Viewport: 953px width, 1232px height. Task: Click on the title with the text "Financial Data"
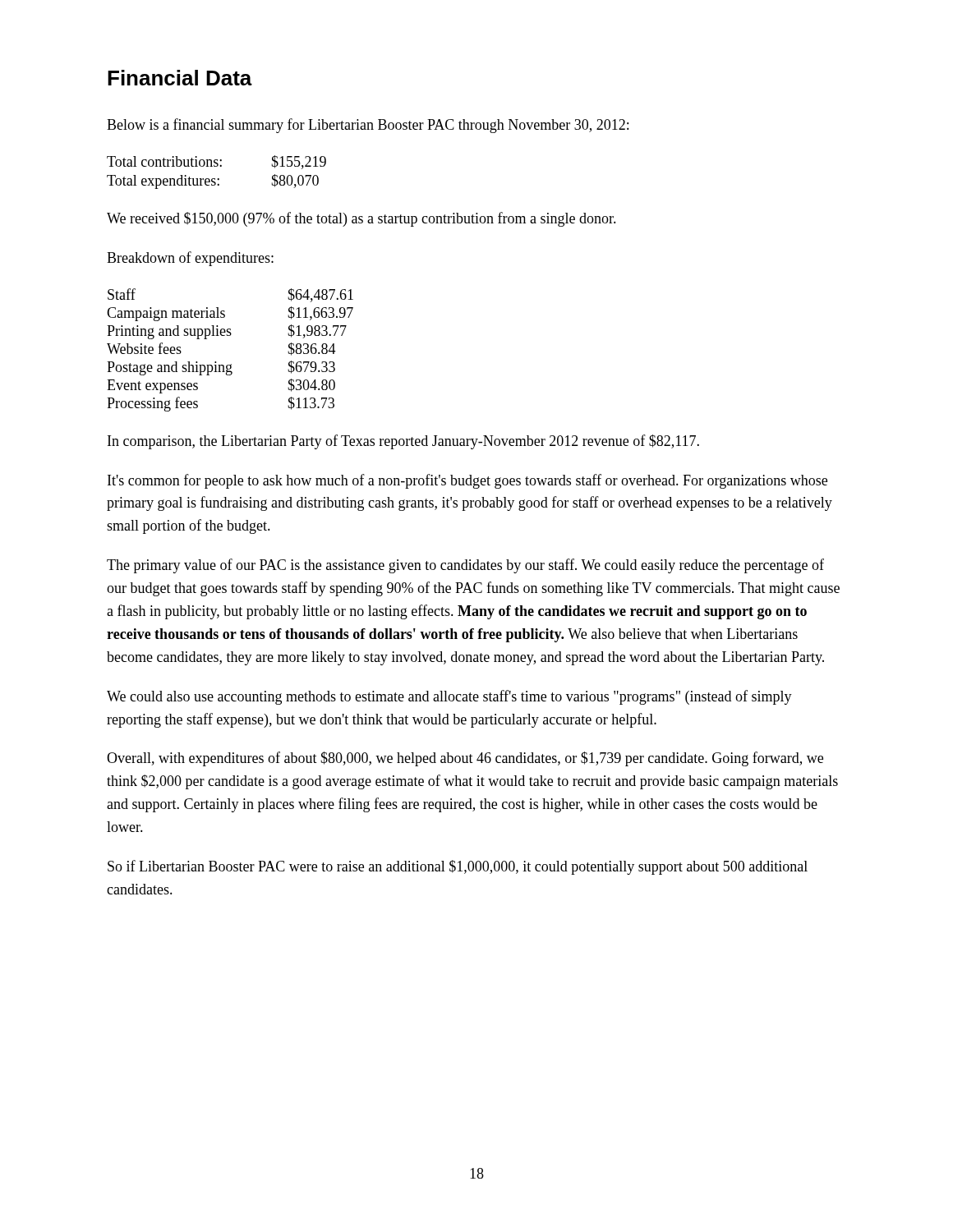180,78
